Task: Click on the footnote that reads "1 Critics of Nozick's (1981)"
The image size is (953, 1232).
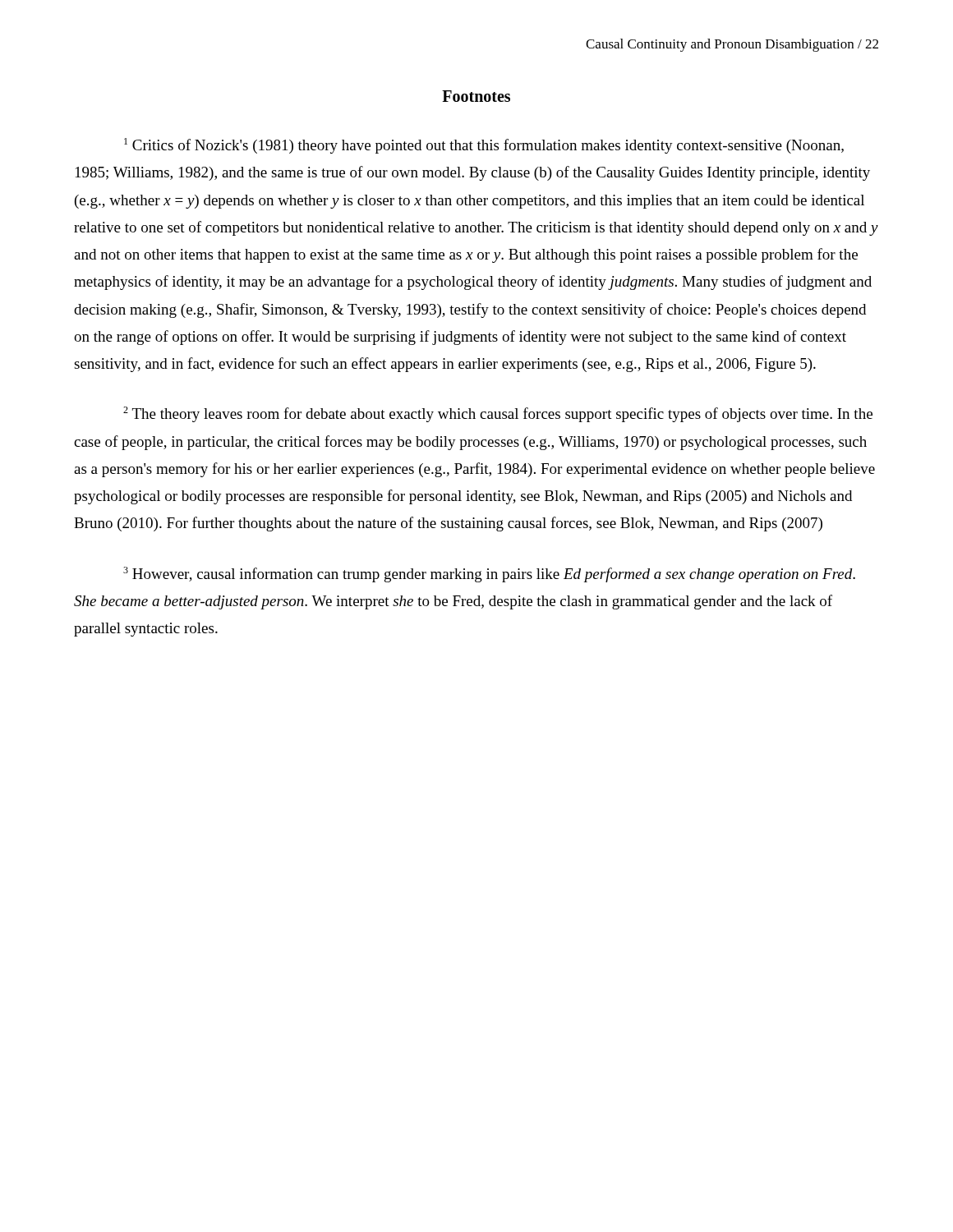Action: 476,254
